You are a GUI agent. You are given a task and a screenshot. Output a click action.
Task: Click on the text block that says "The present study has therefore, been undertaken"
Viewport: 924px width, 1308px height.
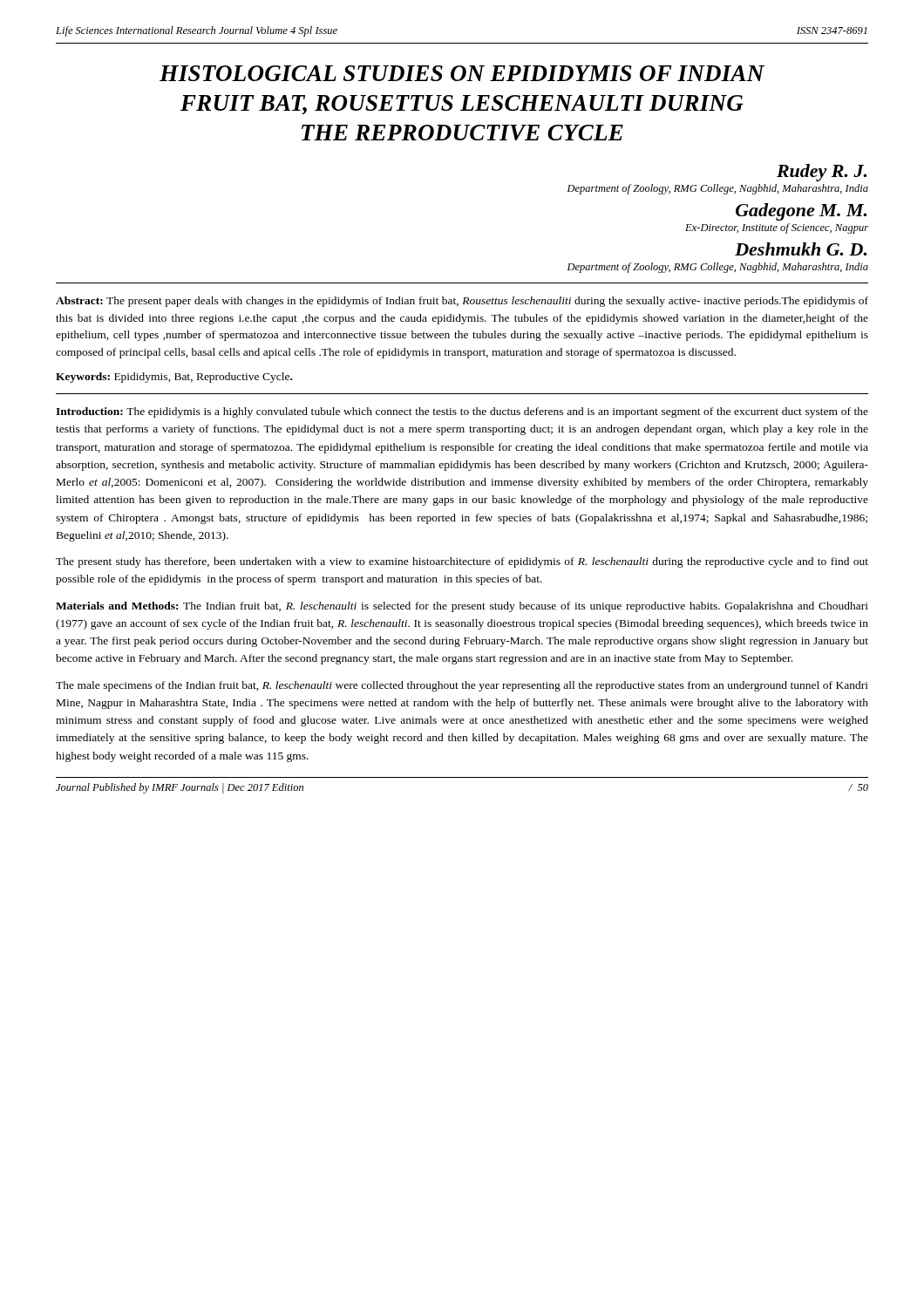tap(462, 570)
